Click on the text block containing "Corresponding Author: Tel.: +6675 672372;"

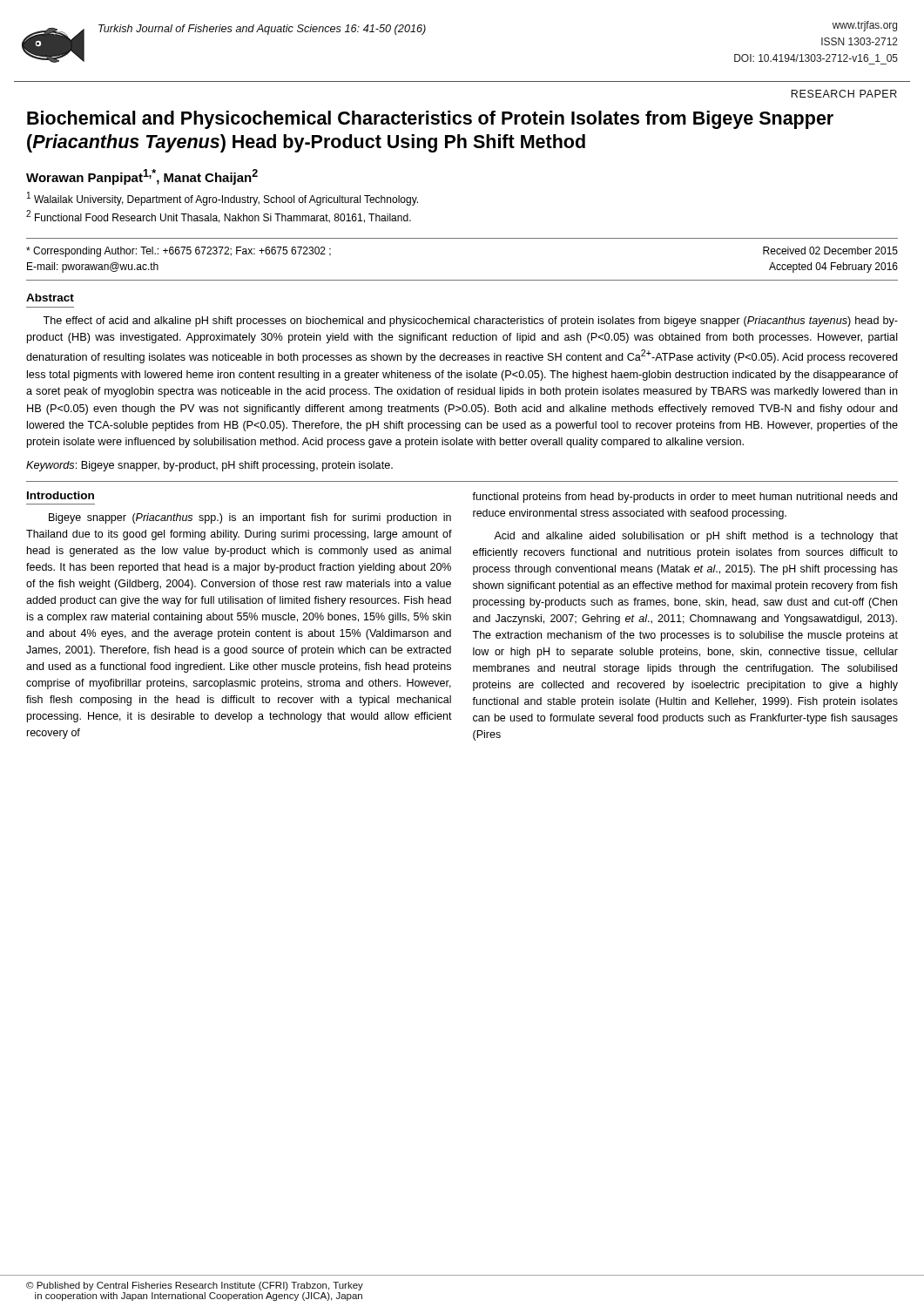[179, 259]
